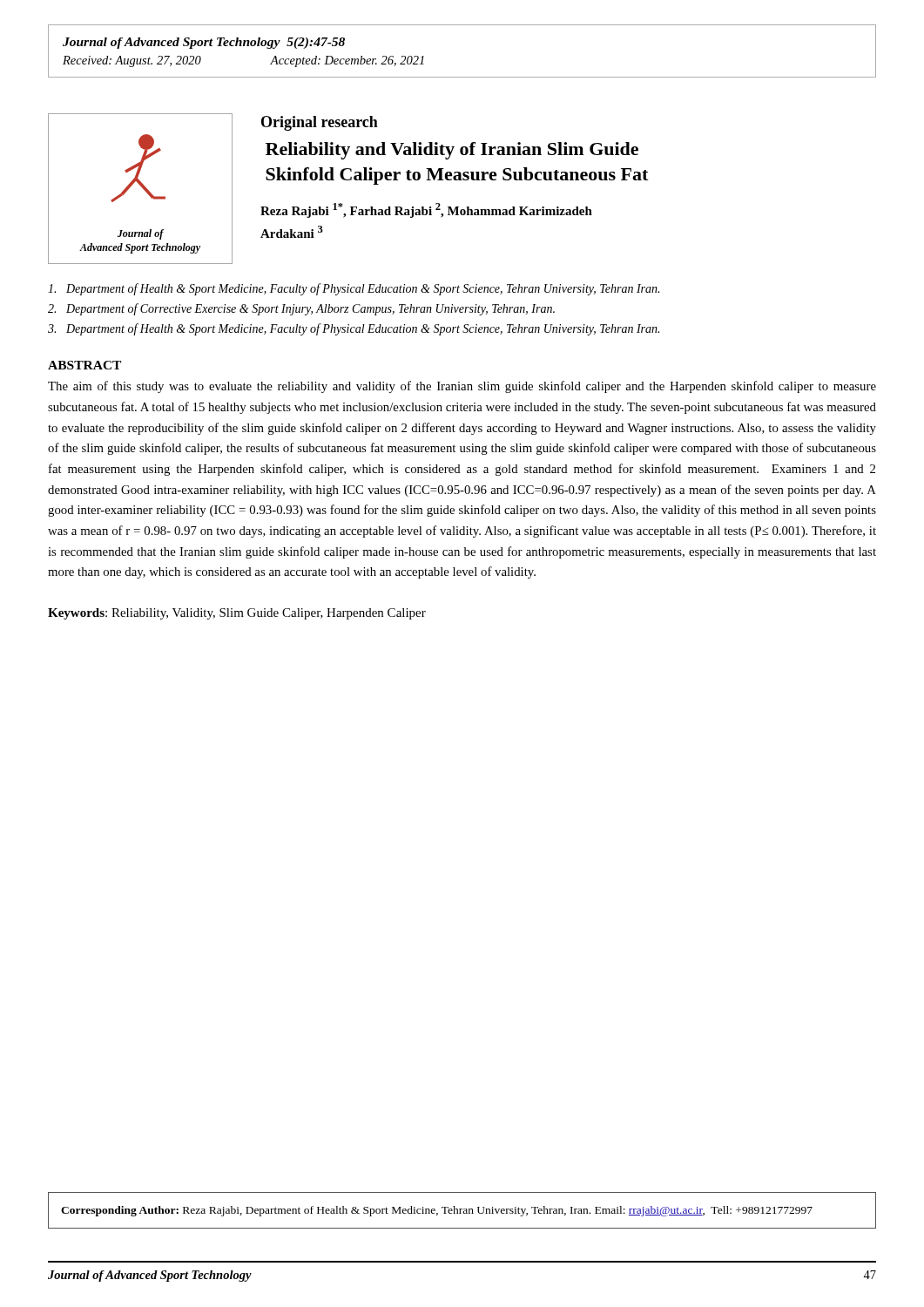The height and width of the screenshot is (1307, 924).
Task: Locate the text starting "Department of Health & Sport Medicine, Faculty"
Action: [354, 289]
